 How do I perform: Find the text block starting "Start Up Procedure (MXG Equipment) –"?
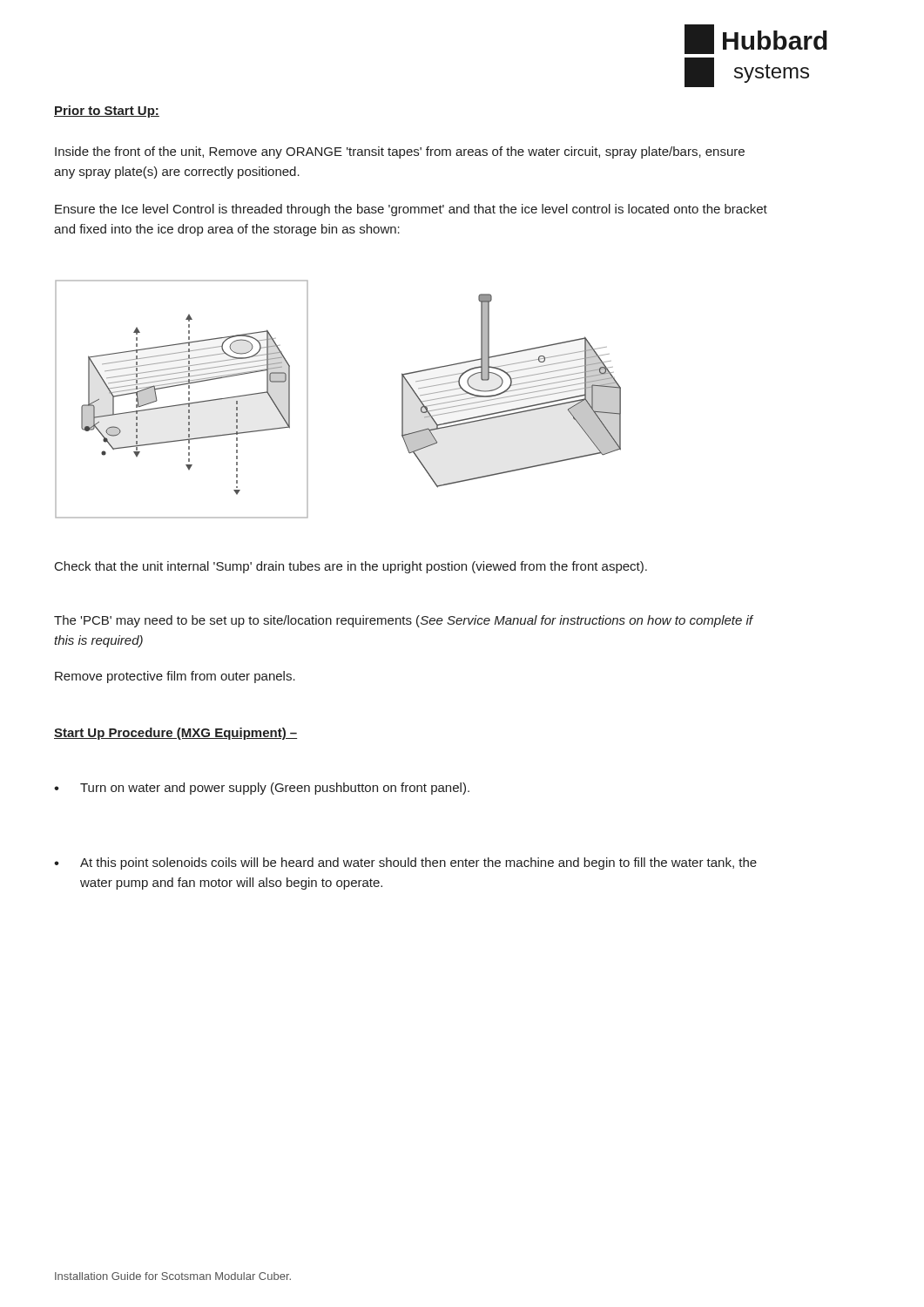coord(176,732)
